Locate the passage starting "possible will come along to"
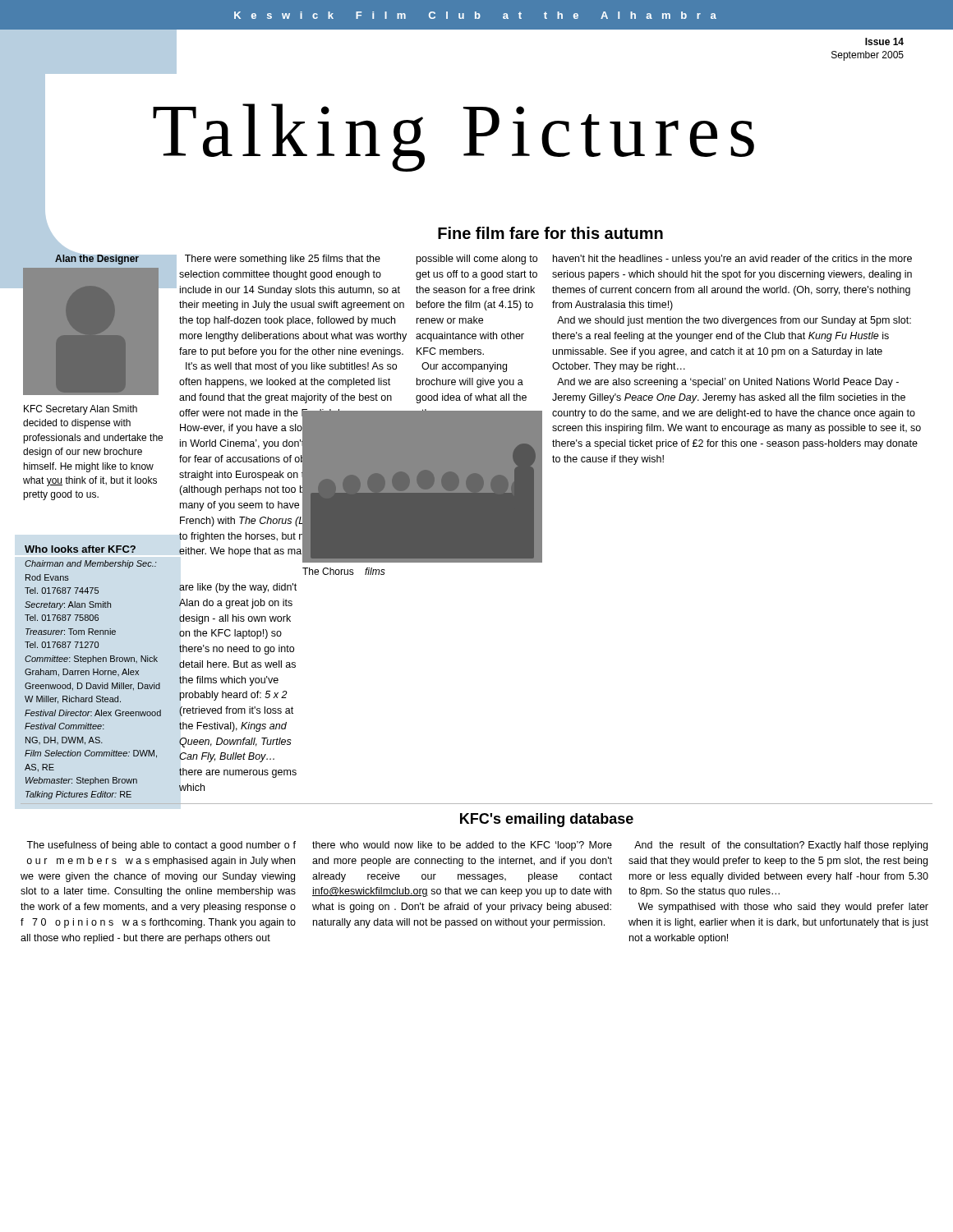This screenshot has height=1232, width=953. [477, 336]
